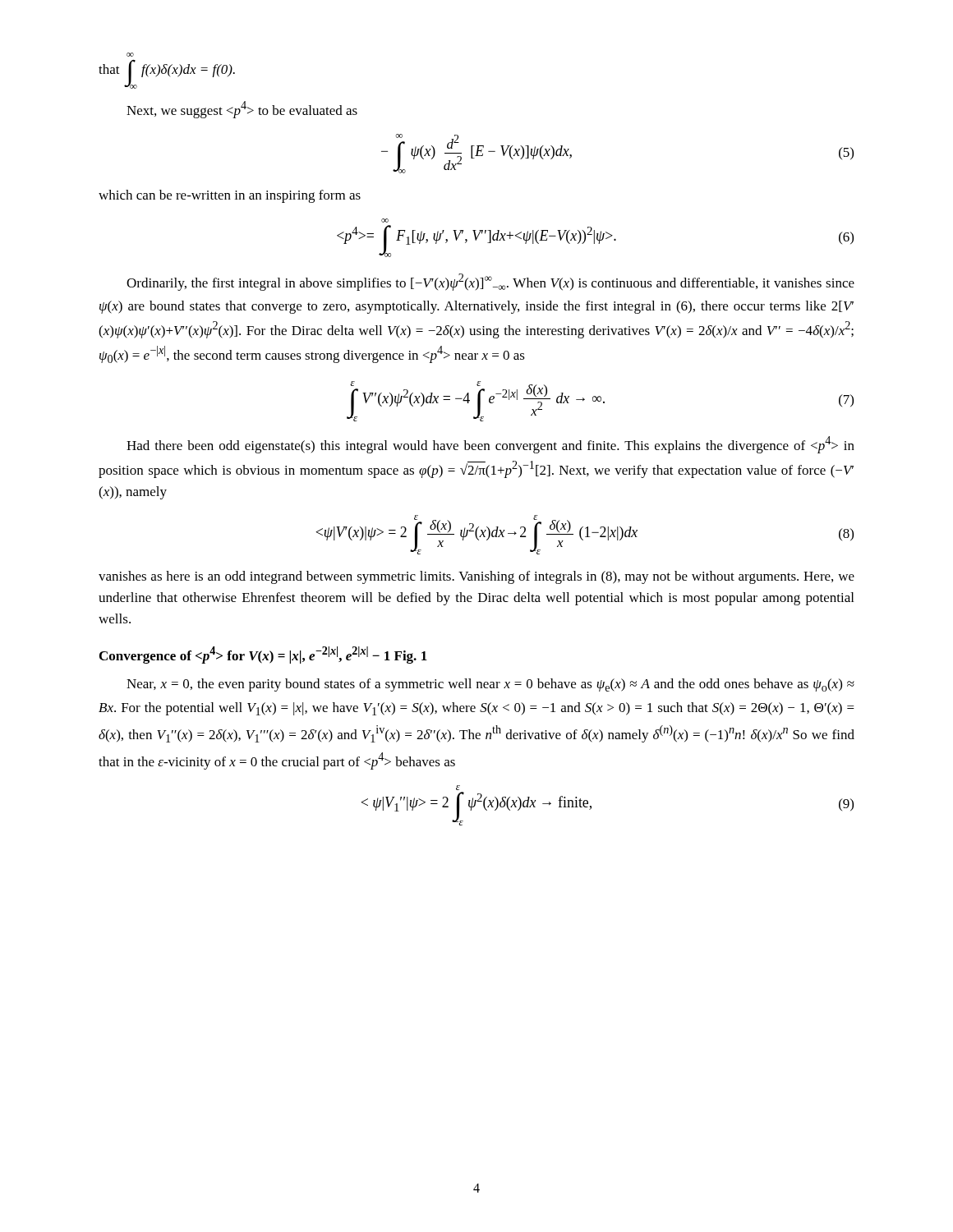The height and width of the screenshot is (1232, 953).
Task: Point to the text starting "which can be re-written in an"
Action: pyautogui.click(x=230, y=195)
